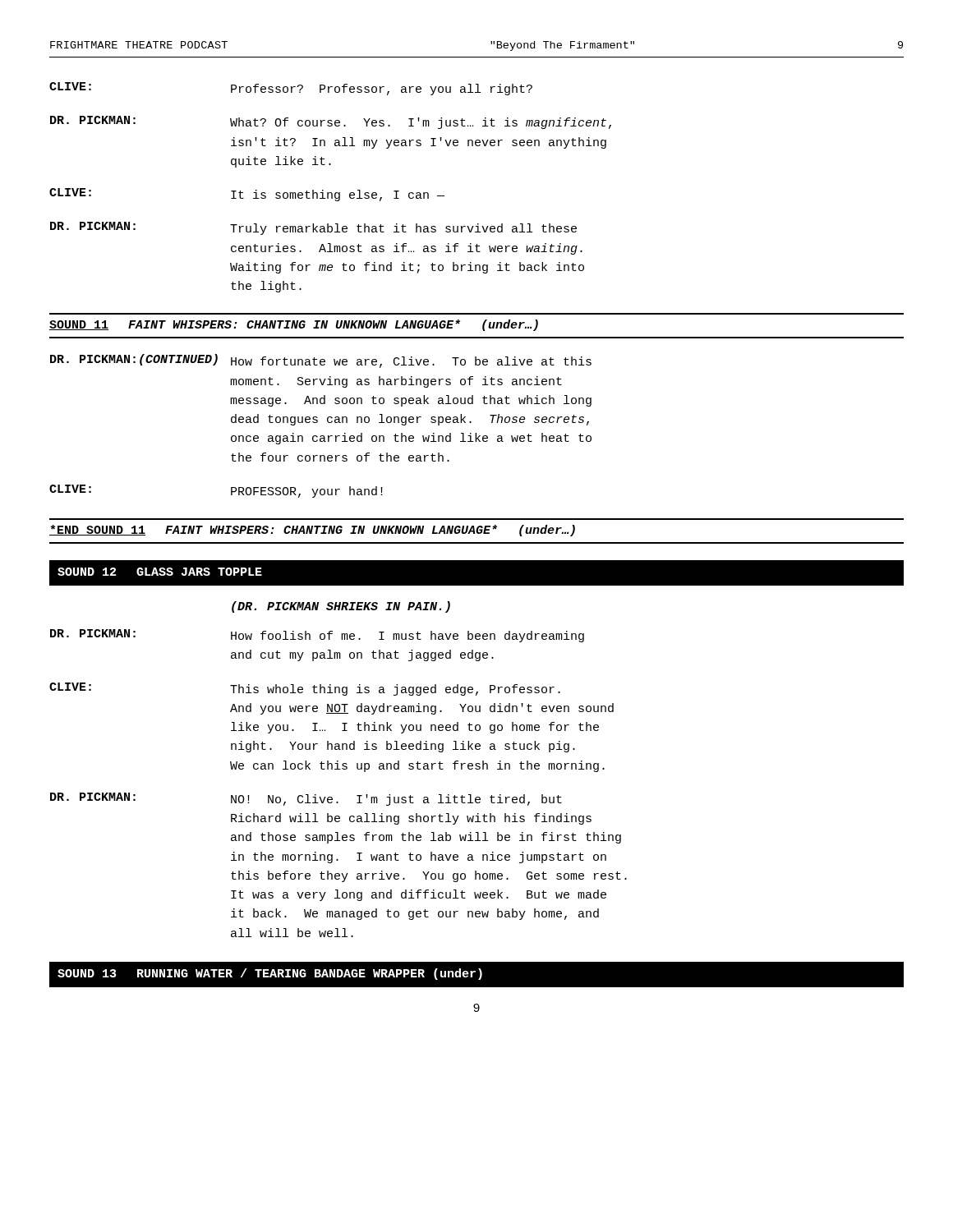The width and height of the screenshot is (953, 1232).
Task: Where is the passage that starts "DR. PICKMAN: Truly remarkable that it has survived"?
Action: click(x=476, y=258)
